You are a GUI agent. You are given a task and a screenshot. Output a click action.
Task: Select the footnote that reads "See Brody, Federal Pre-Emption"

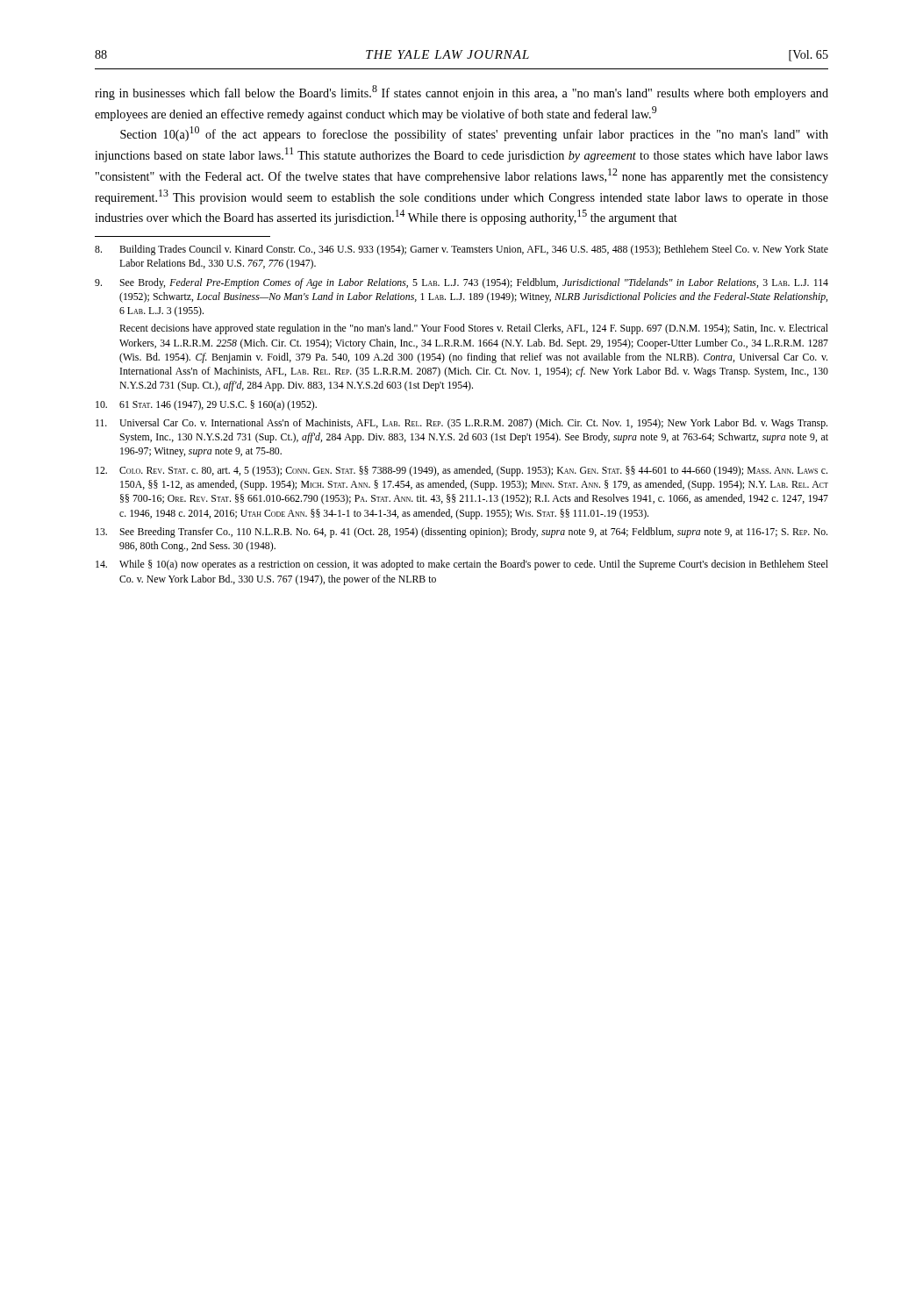pos(462,334)
